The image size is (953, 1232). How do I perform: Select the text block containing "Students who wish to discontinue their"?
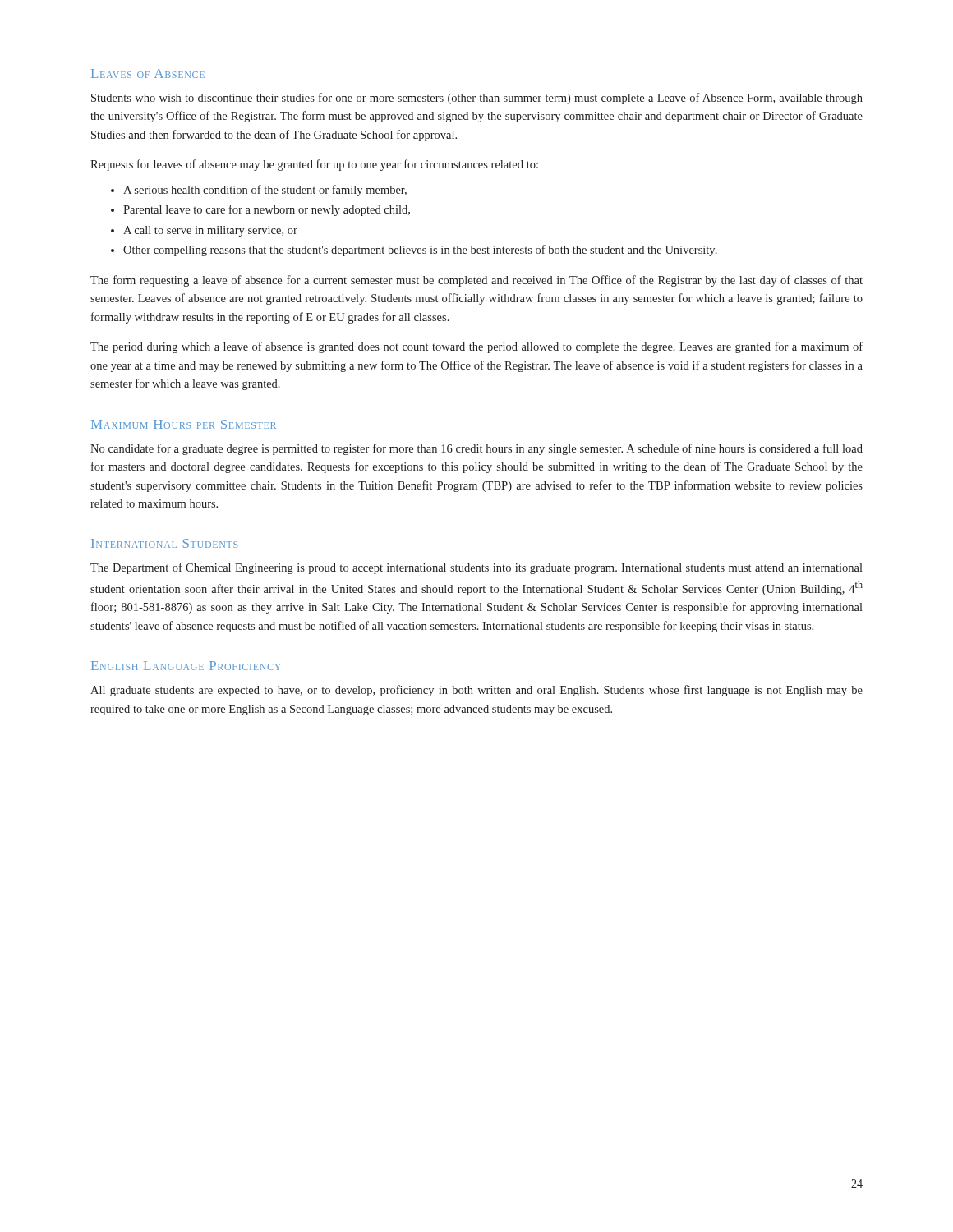(476, 116)
